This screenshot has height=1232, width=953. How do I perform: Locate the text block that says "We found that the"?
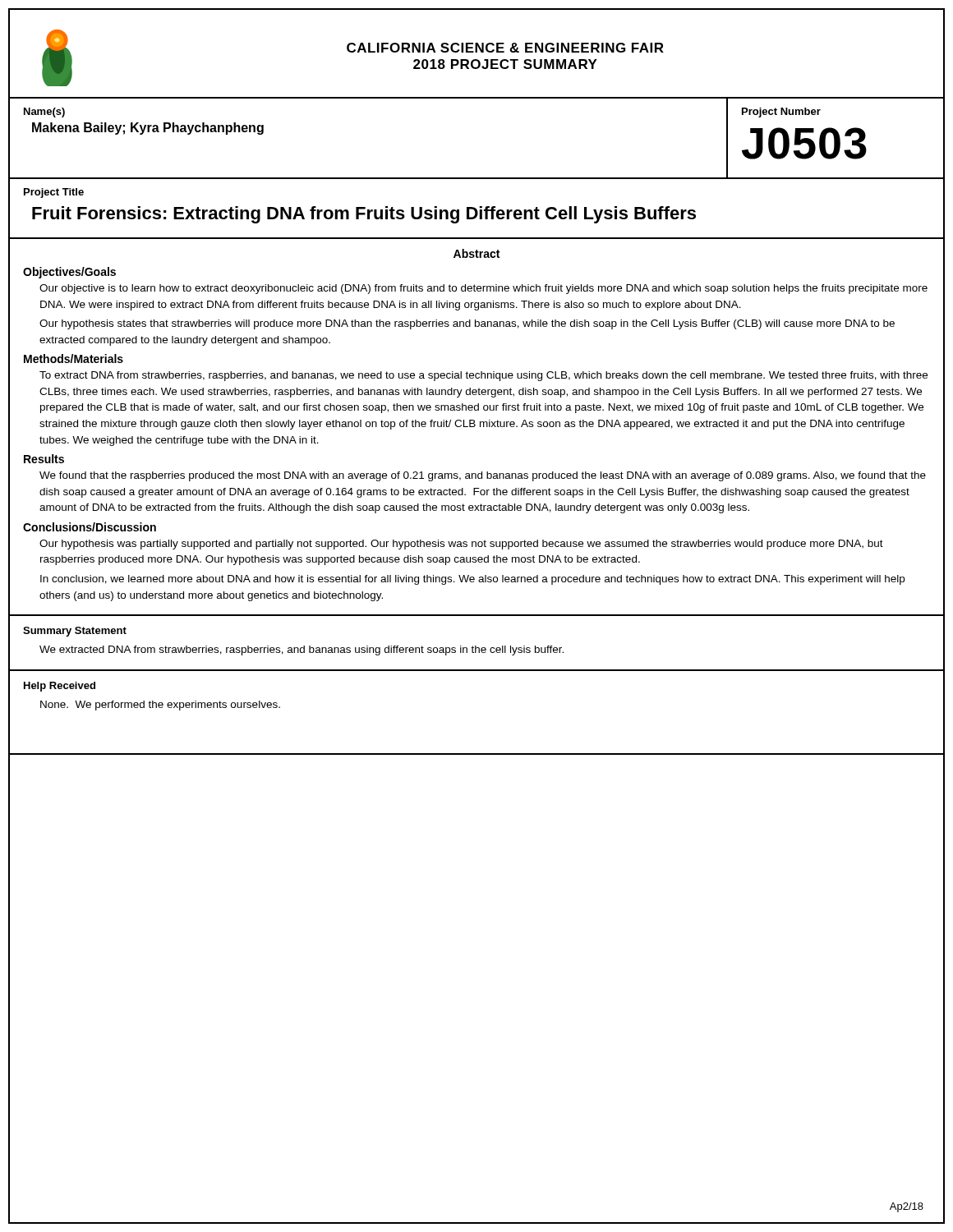click(483, 491)
